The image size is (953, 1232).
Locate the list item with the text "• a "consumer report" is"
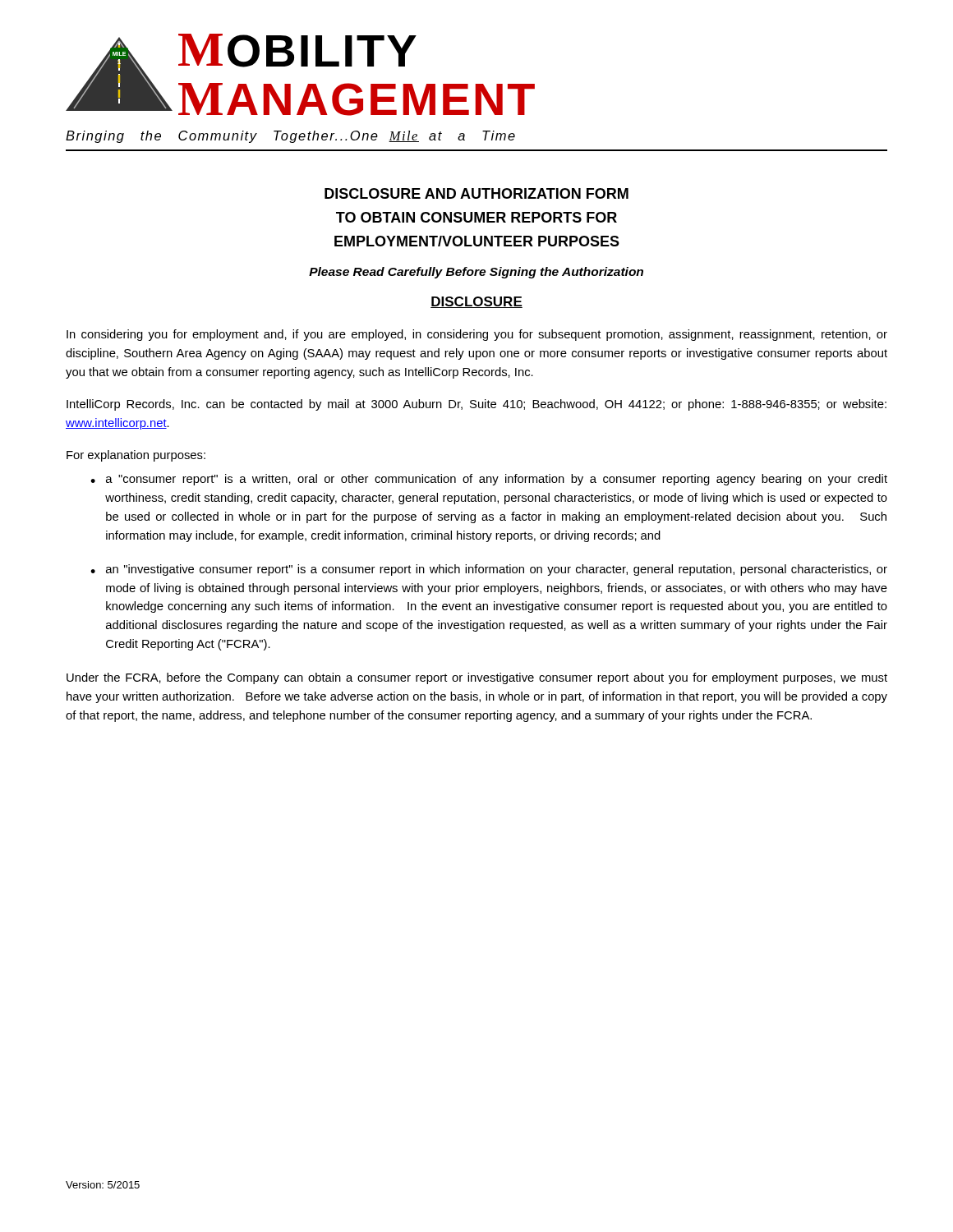click(489, 507)
